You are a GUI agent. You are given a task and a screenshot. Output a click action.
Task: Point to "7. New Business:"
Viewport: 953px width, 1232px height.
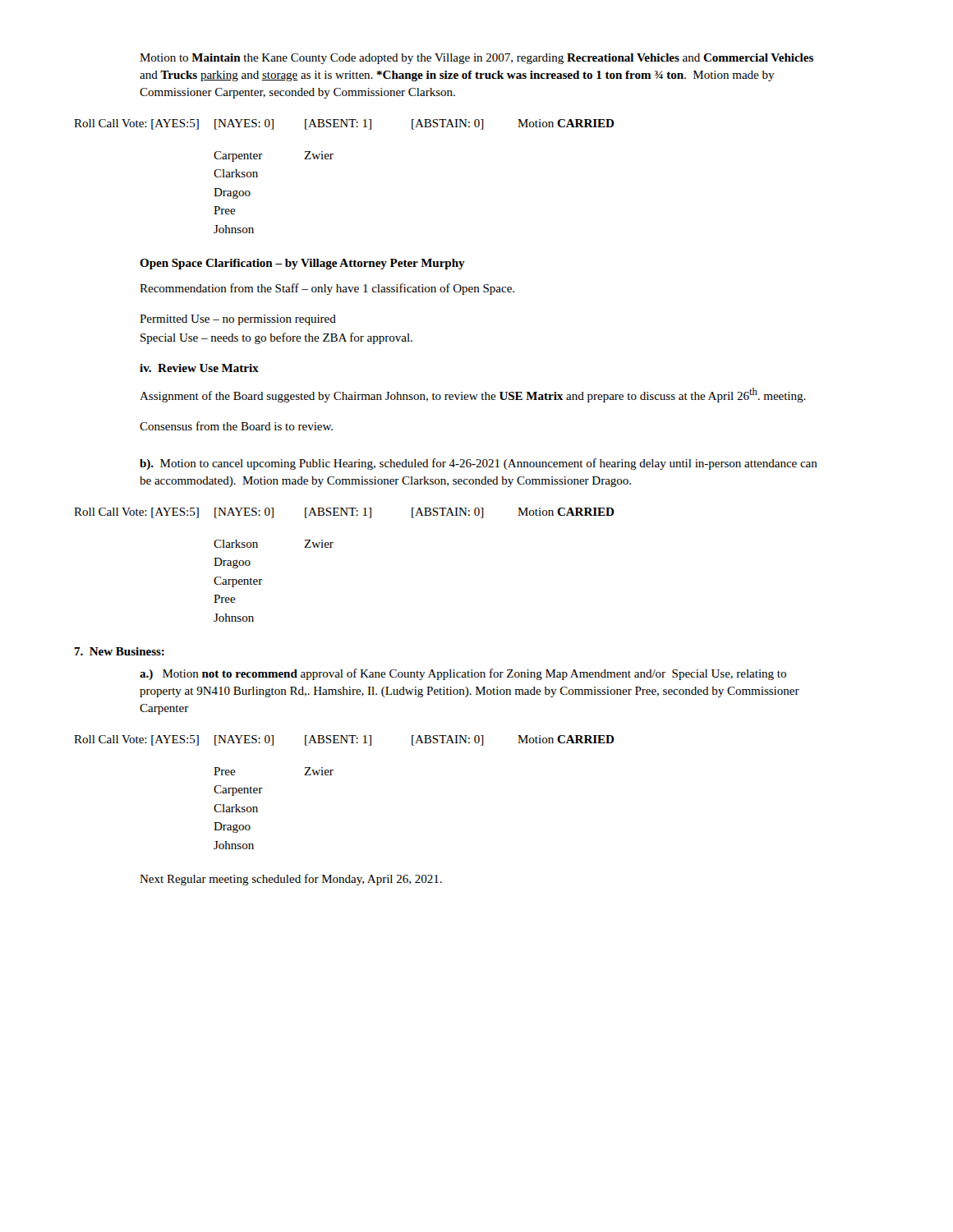coord(119,651)
